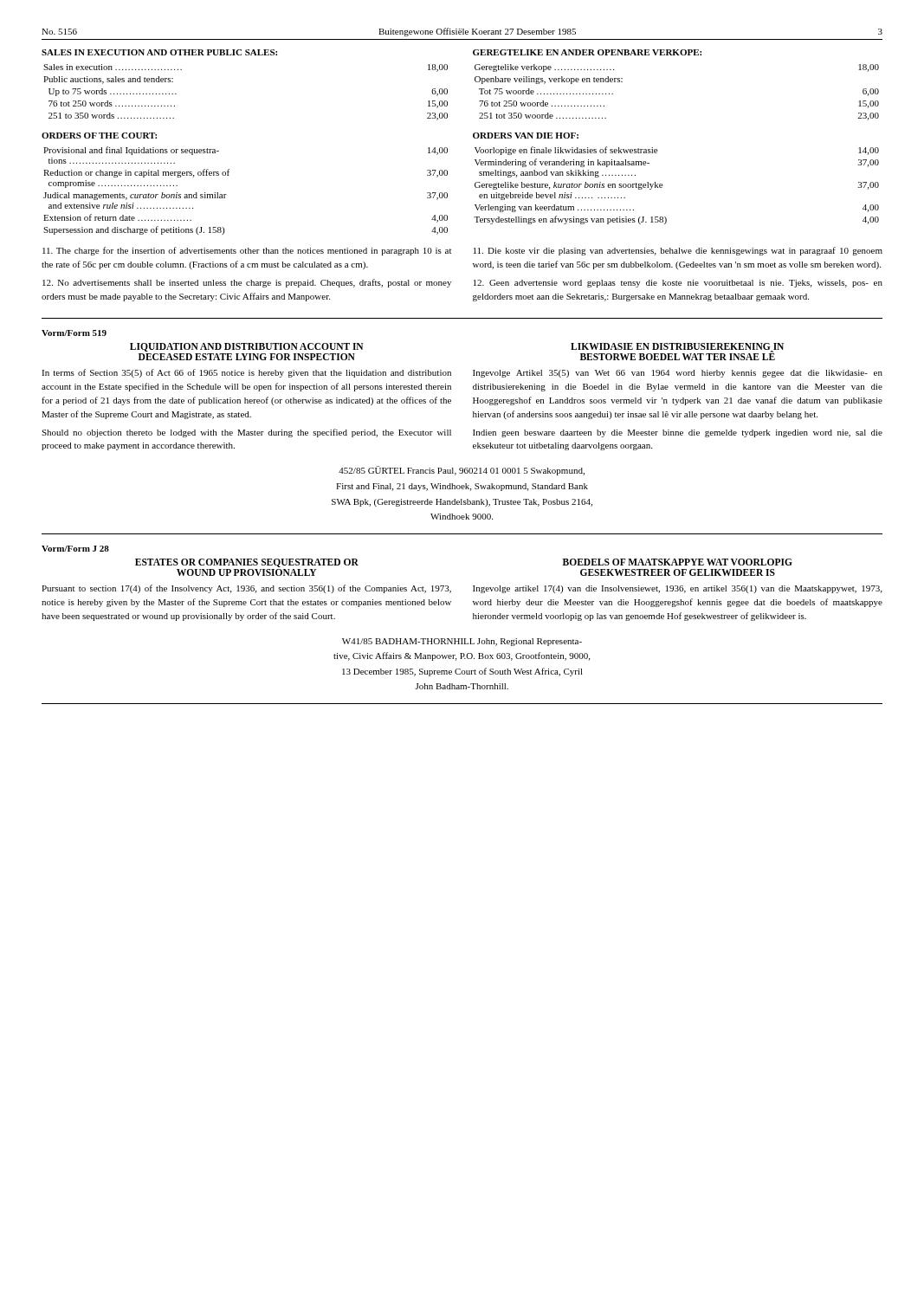Point to the region starting "452/85 GÜRTEL Francis Paul, 960214 01 0001 5"
Viewport: 924px width, 1299px height.
point(462,494)
